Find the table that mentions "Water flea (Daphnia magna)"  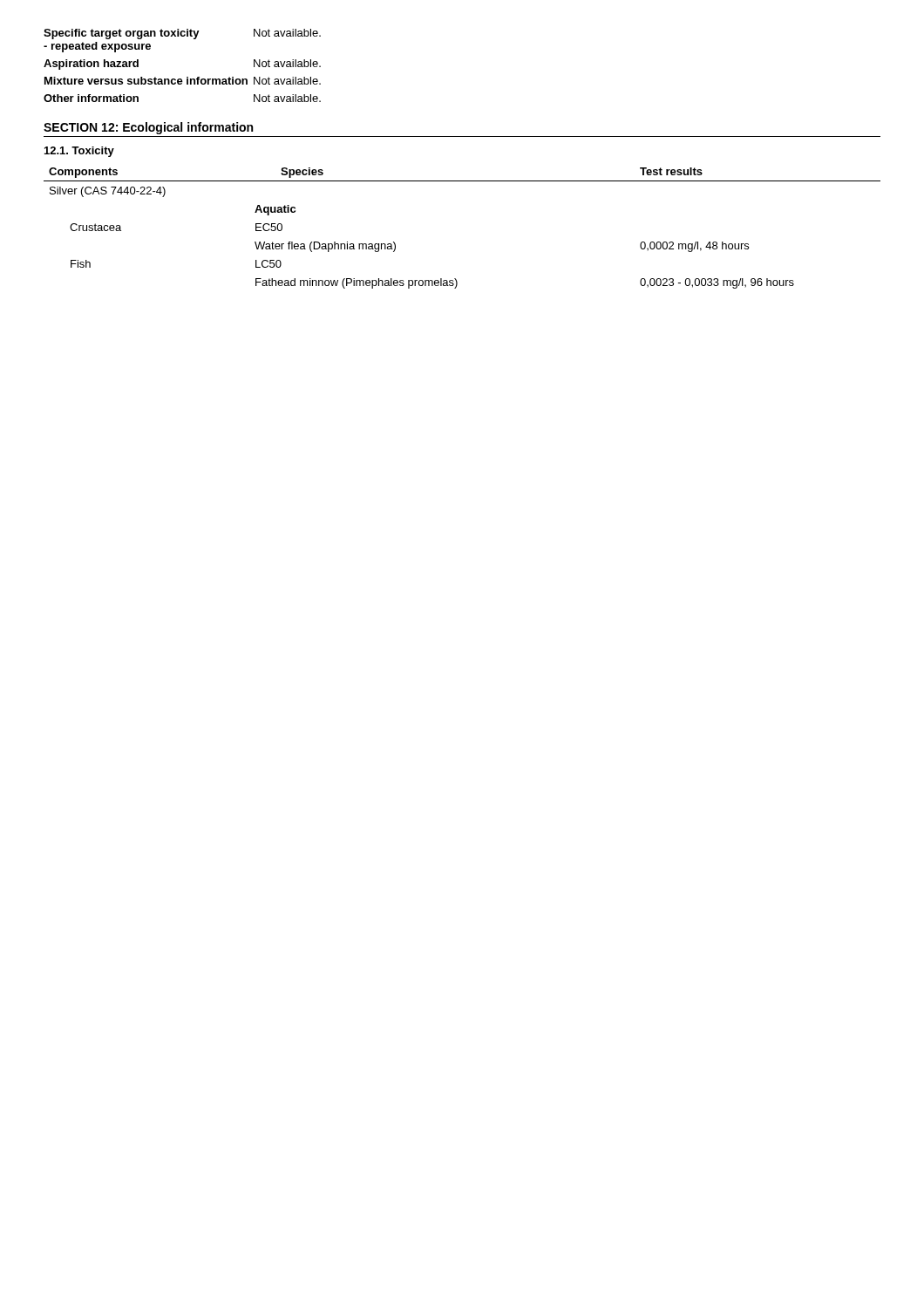[462, 227]
